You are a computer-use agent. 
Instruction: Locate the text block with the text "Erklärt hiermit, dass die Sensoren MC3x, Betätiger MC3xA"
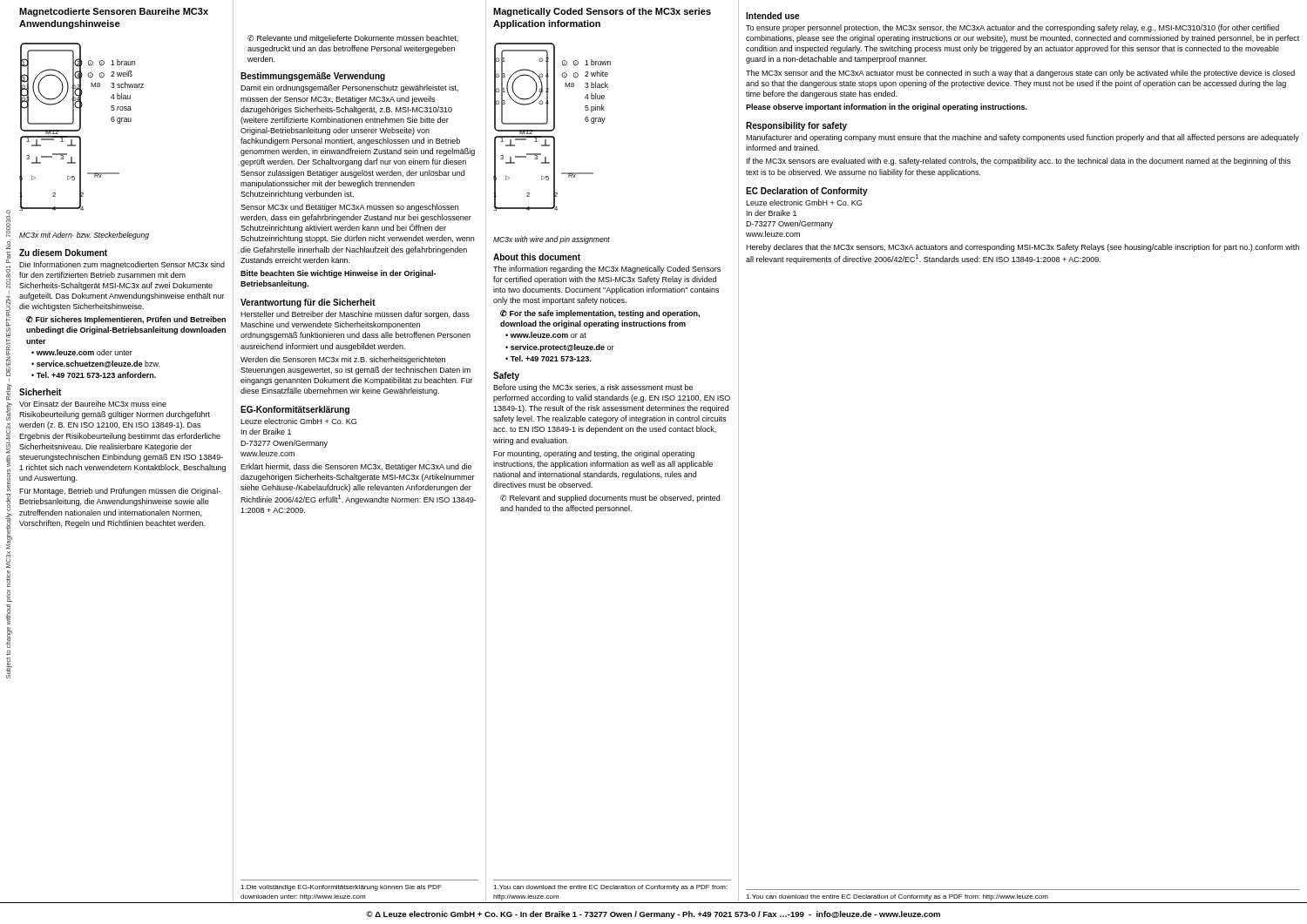[359, 489]
